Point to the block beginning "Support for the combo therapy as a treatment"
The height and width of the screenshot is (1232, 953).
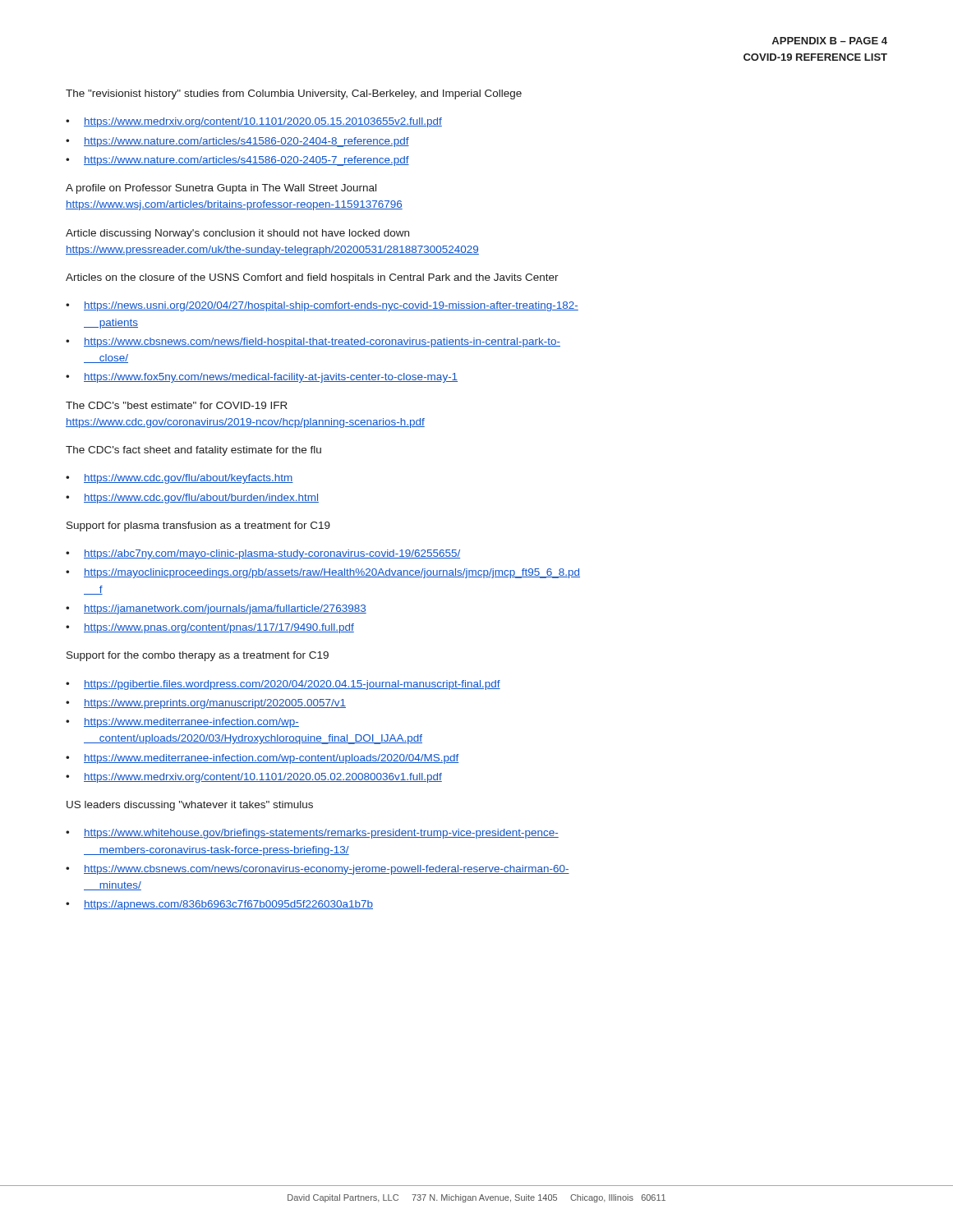tap(197, 655)
